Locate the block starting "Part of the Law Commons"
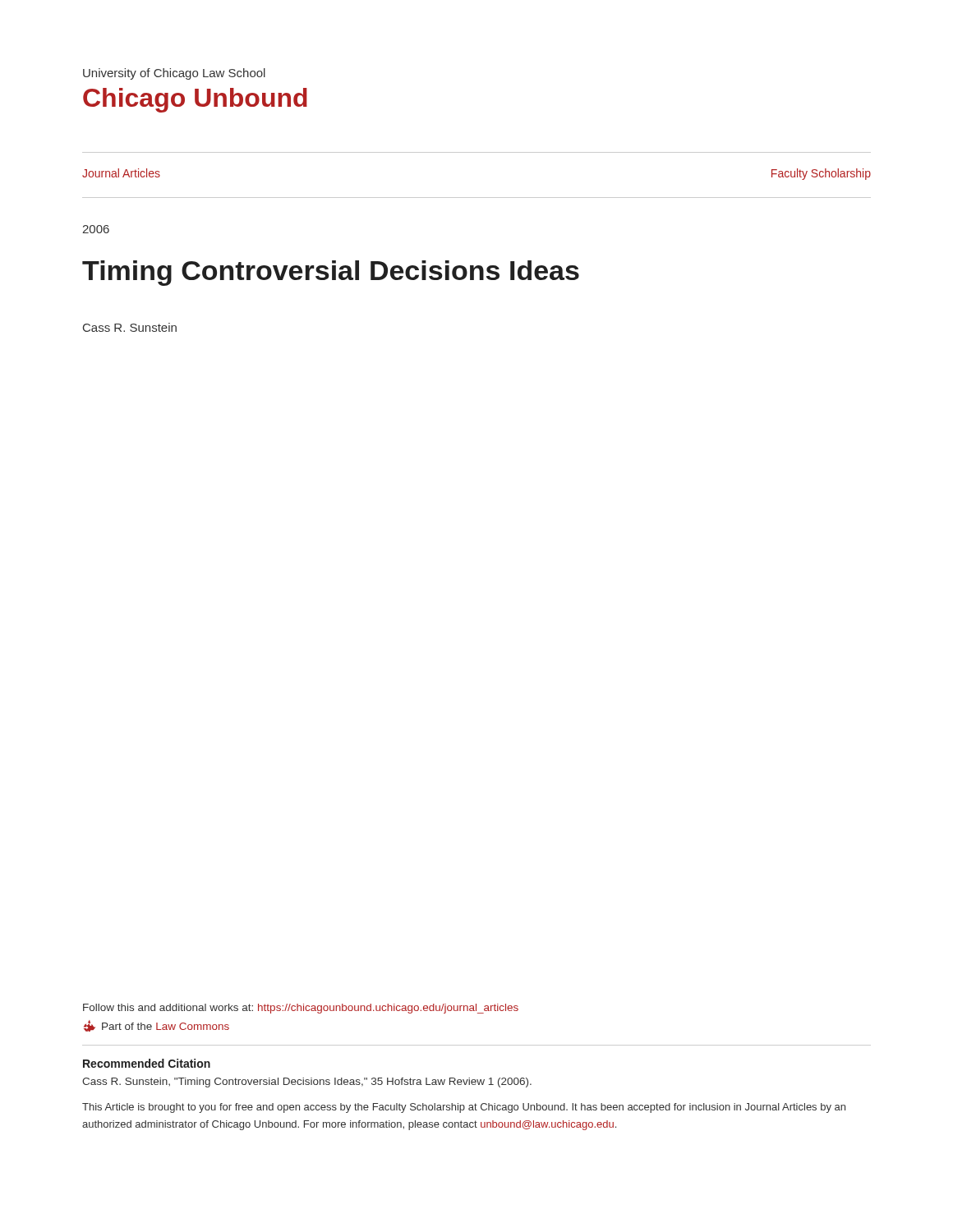Image resolution: width=953 pixels, height=1232 pixels. [156, 1026]
